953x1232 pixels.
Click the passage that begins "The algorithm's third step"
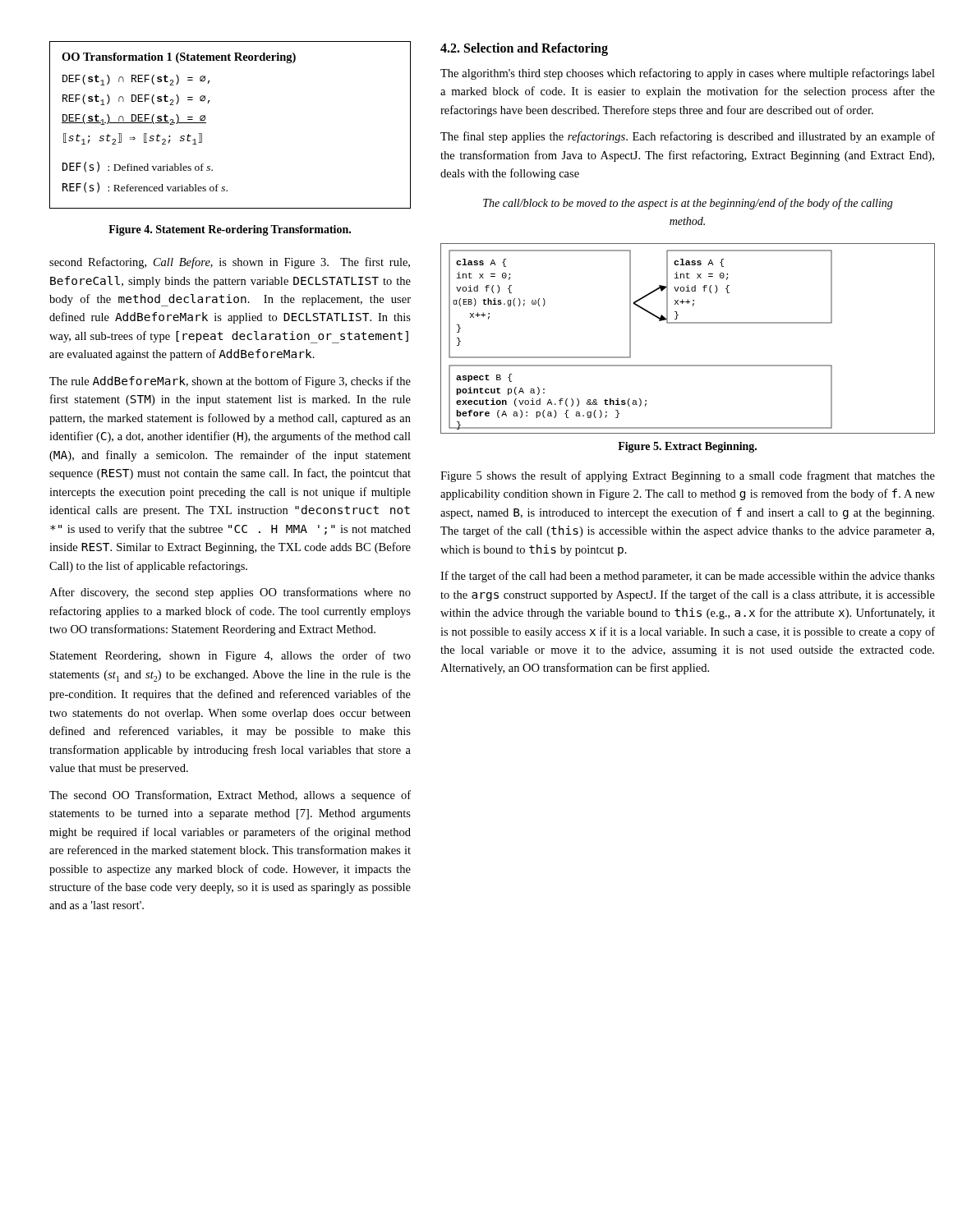(688, 92)
